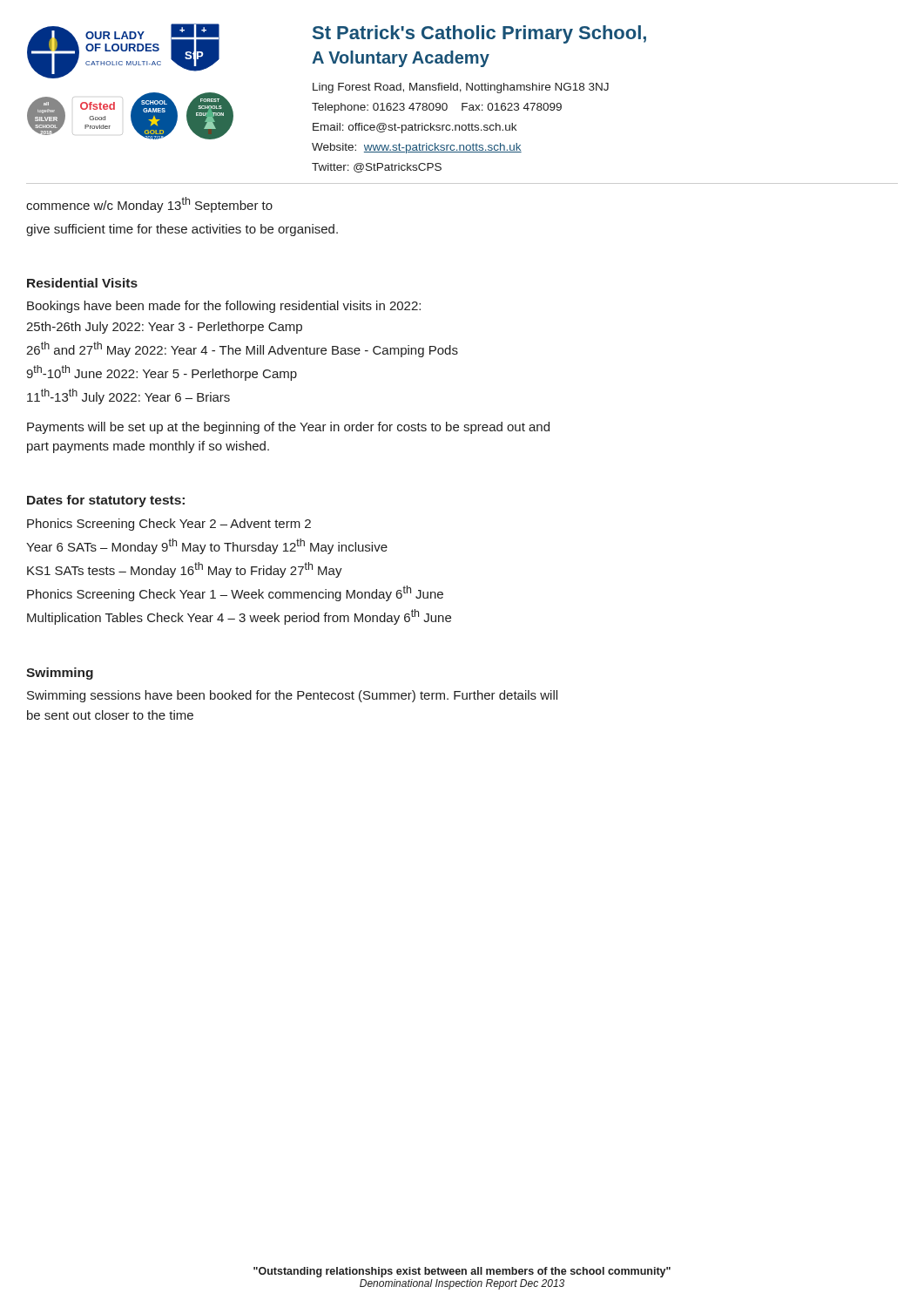Locate the text starting "commence w/c Monday"
The width and height of the screenshot is (924, 1307).
[x=149, y=204]
